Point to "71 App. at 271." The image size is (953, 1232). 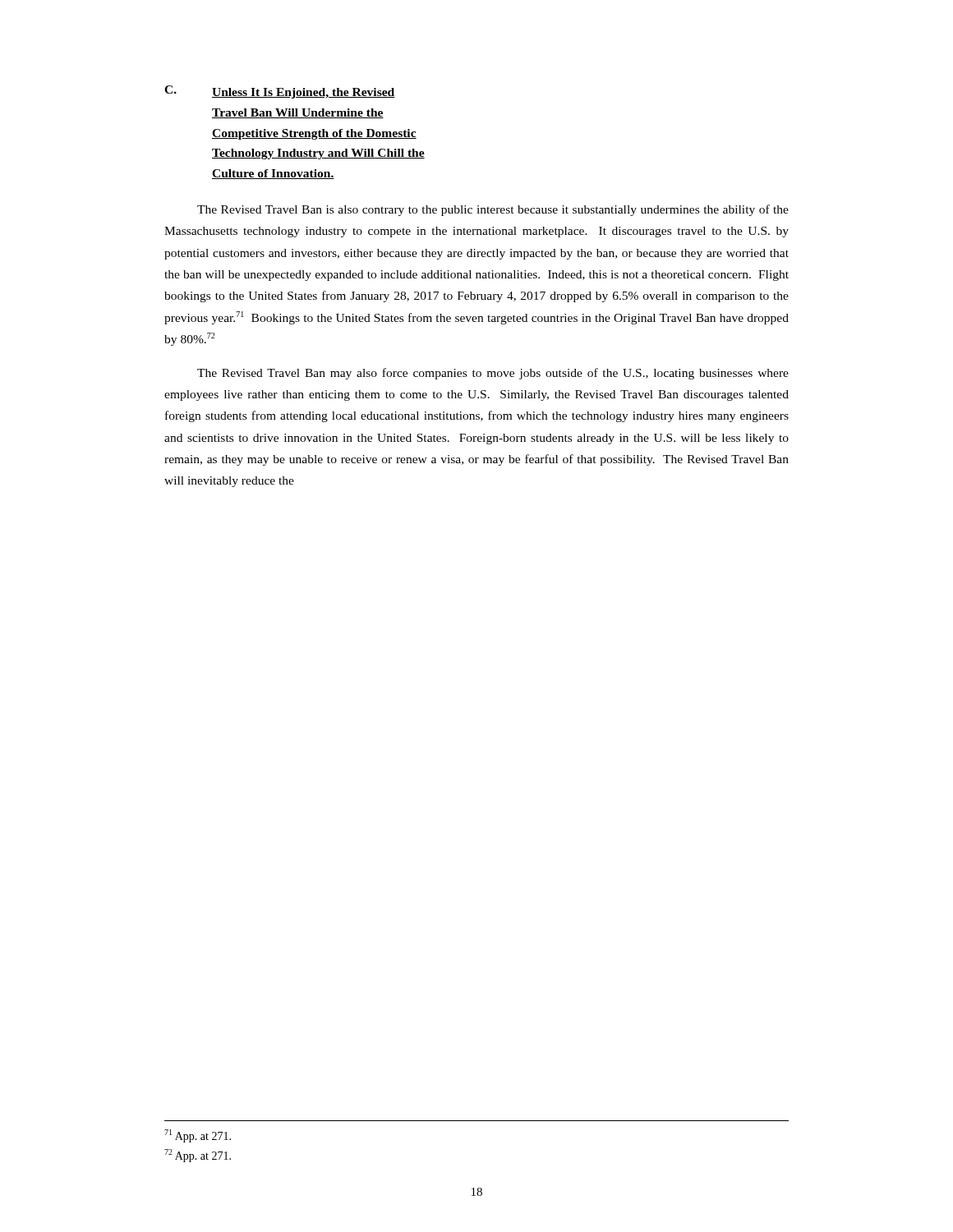[198, 1135]
